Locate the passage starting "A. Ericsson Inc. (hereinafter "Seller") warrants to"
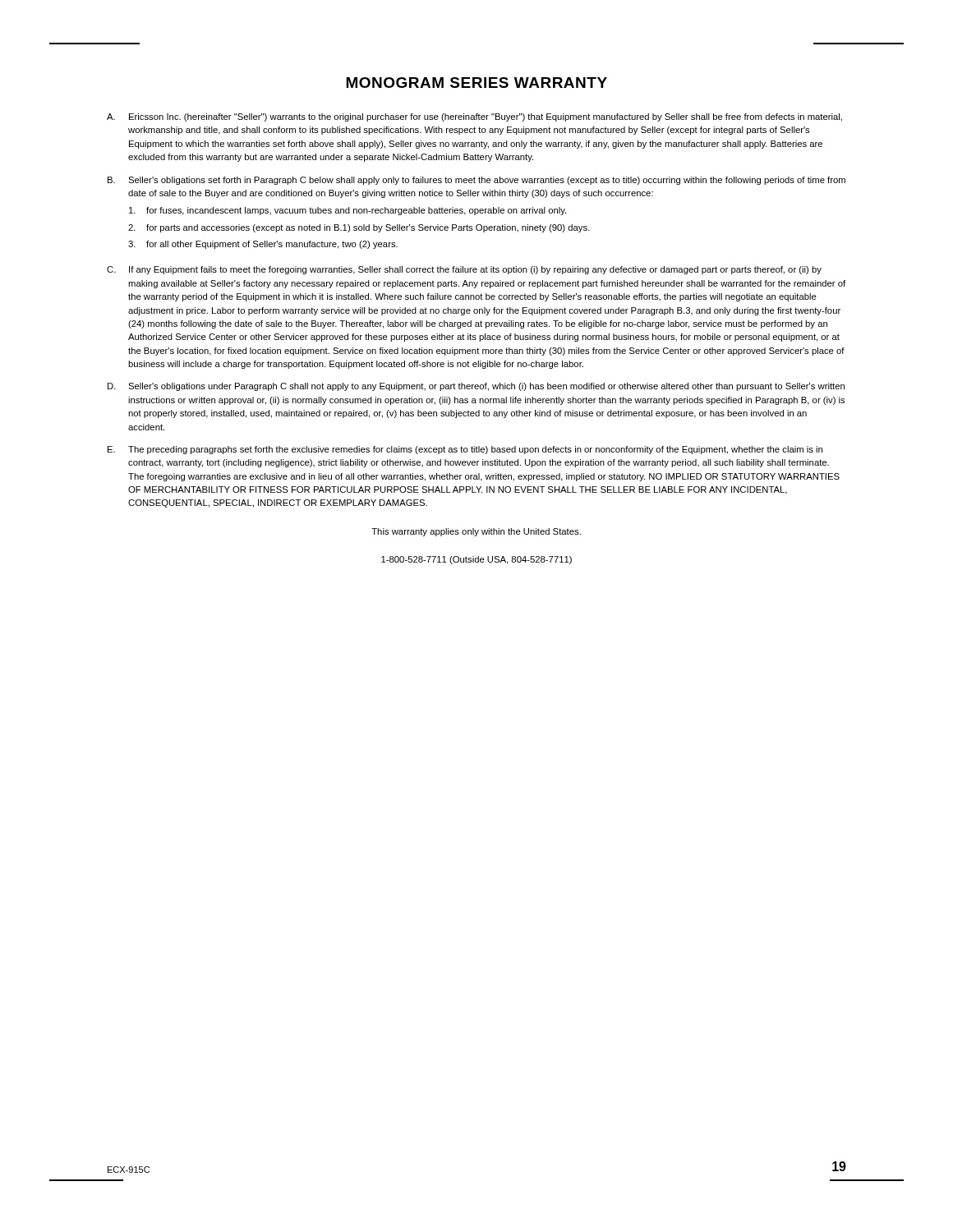 [476, 137]
